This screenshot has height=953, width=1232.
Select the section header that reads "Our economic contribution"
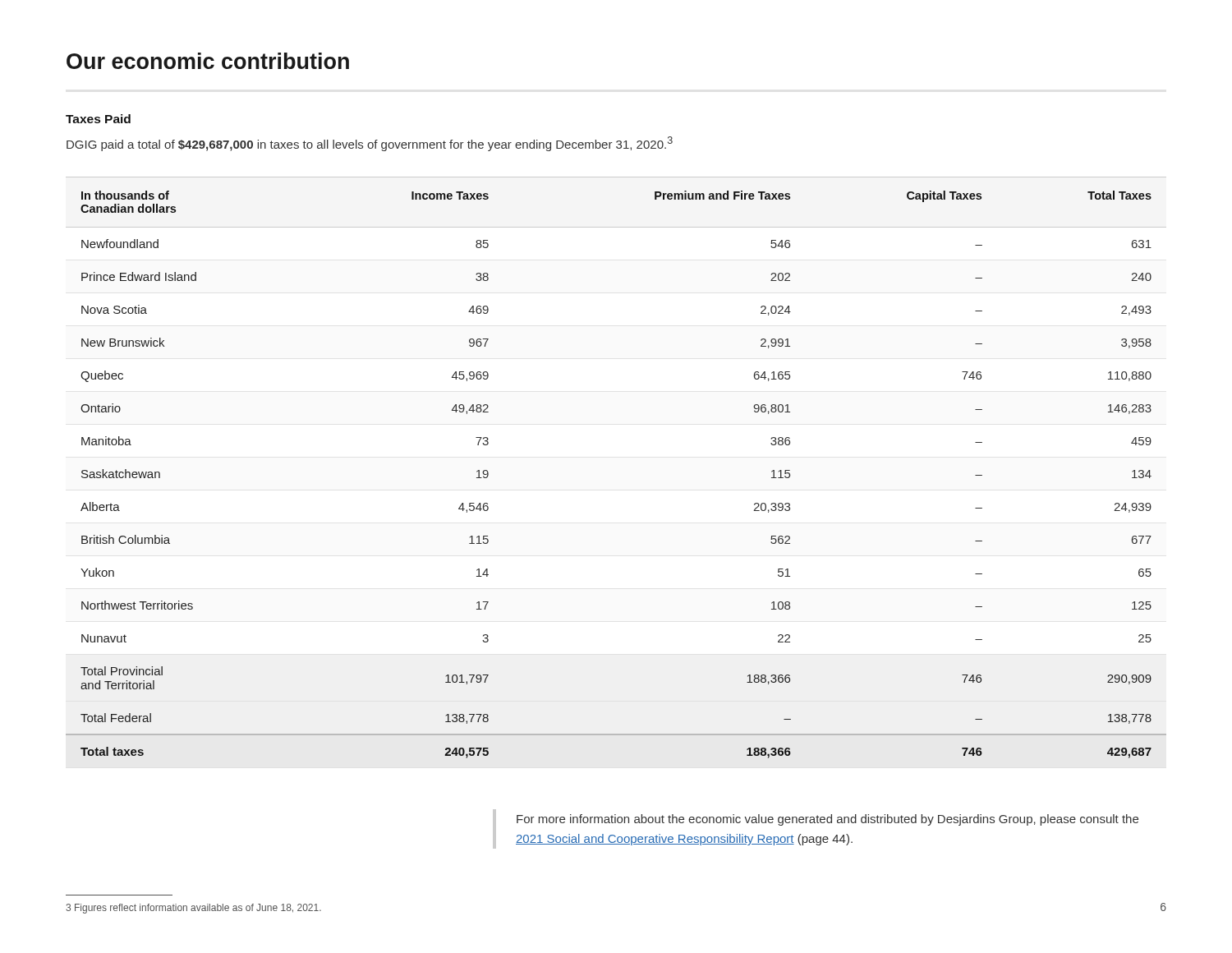click(x=208, y=62)
